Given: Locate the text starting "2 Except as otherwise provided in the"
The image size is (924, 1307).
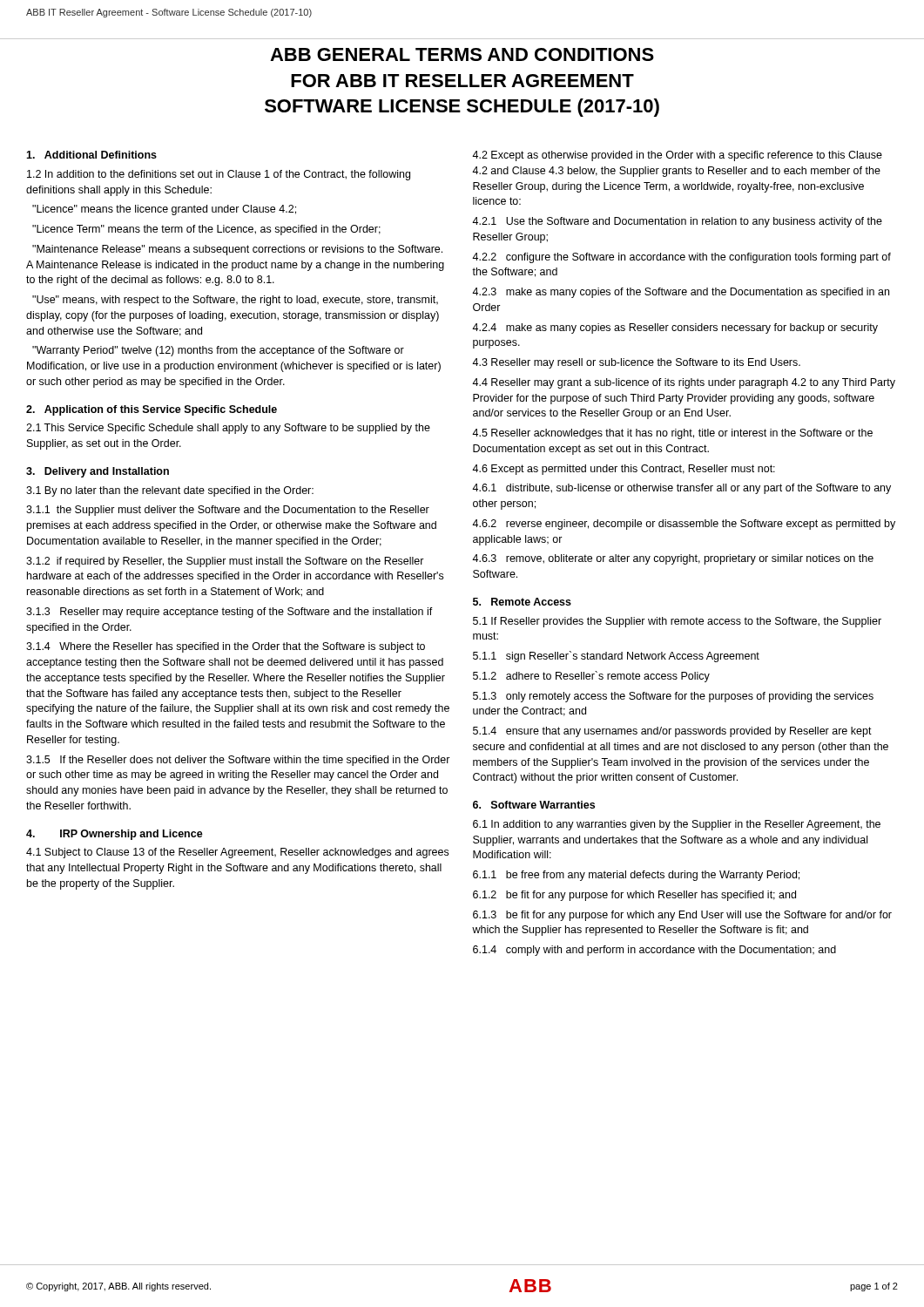Looking at the screenshot, I should pyautogui.click(x=677, y=178).
